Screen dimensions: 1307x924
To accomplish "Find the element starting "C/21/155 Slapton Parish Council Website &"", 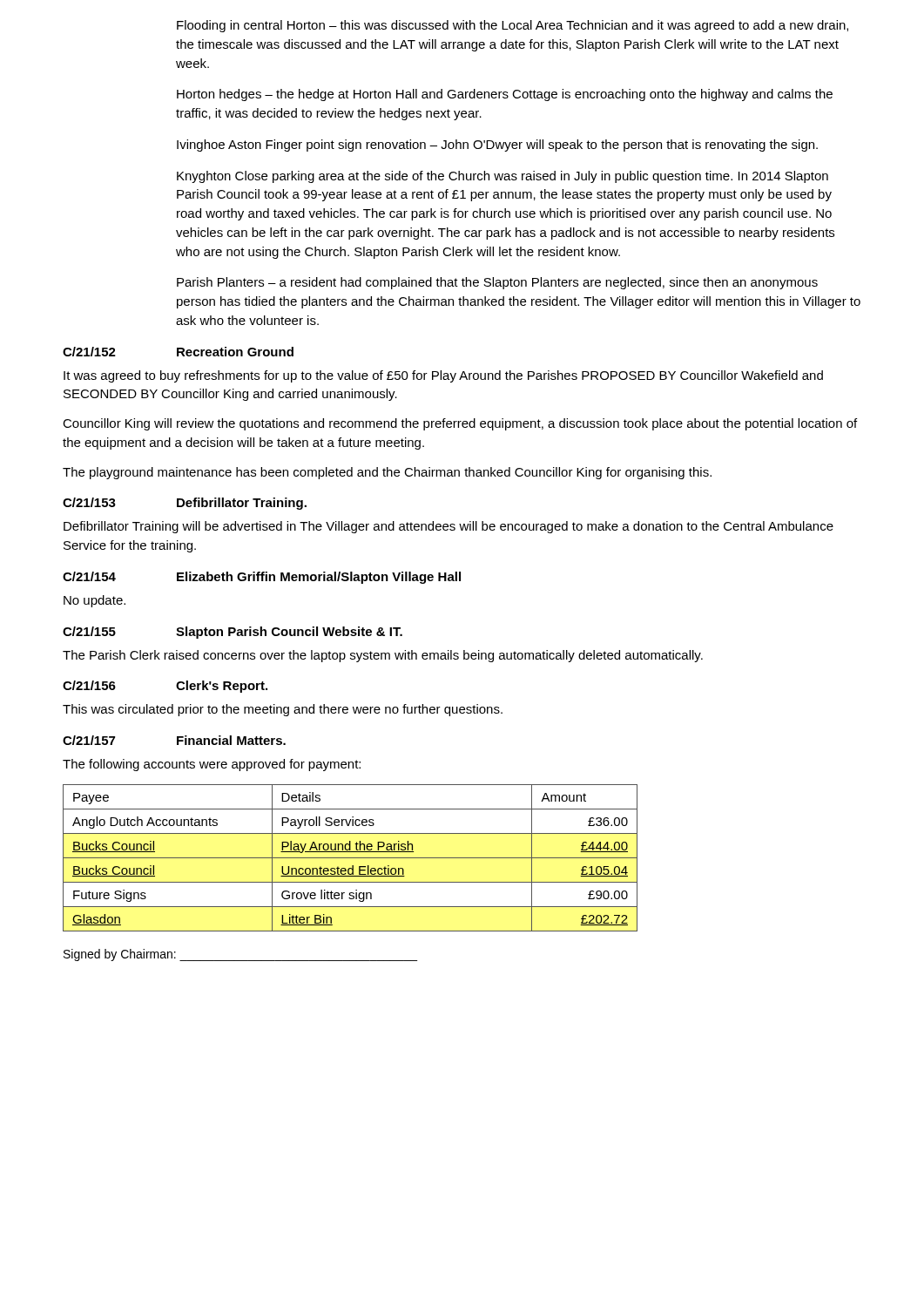I will (233, 631).
